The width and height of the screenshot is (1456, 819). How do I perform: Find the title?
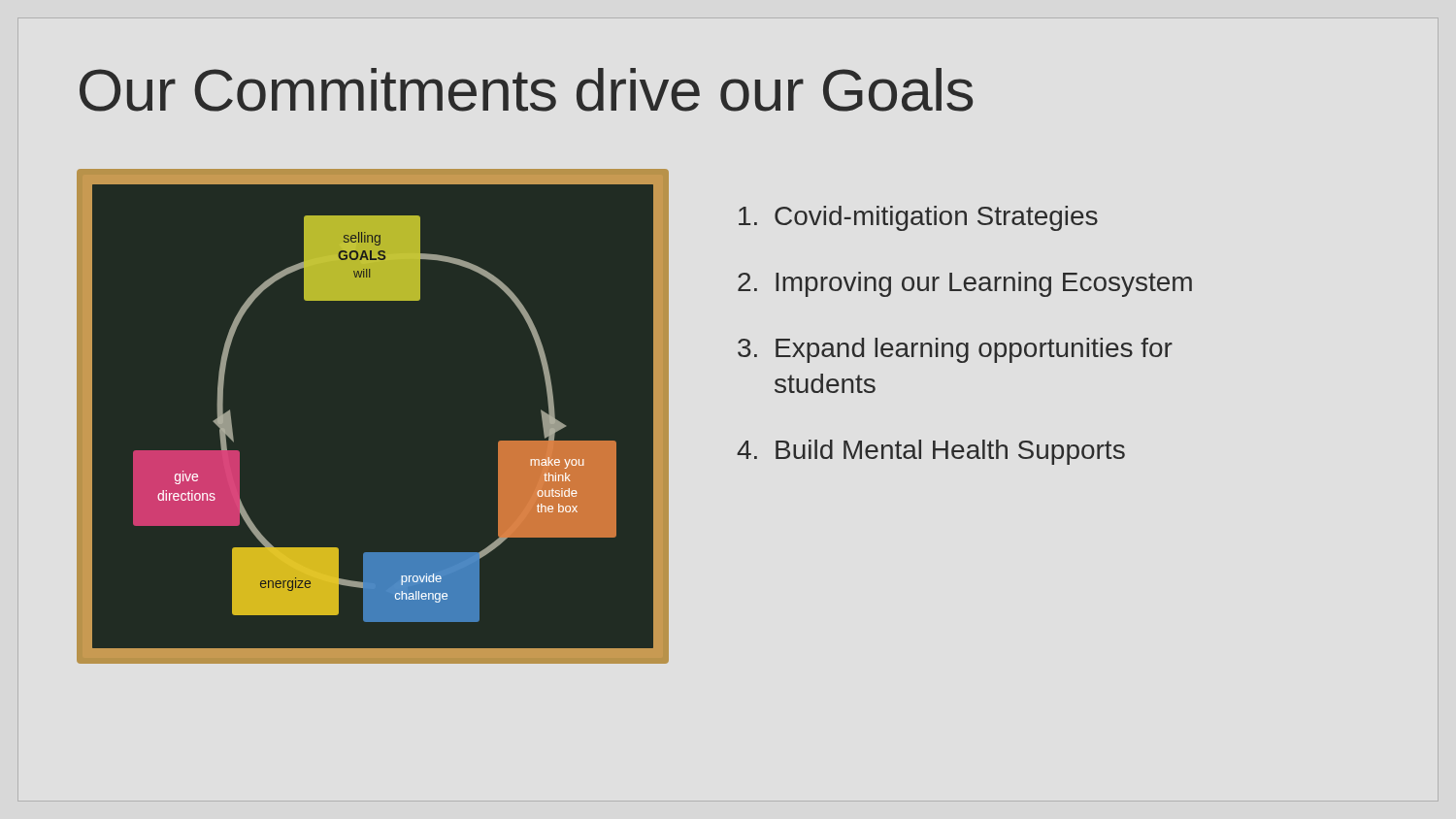point(526,90)
